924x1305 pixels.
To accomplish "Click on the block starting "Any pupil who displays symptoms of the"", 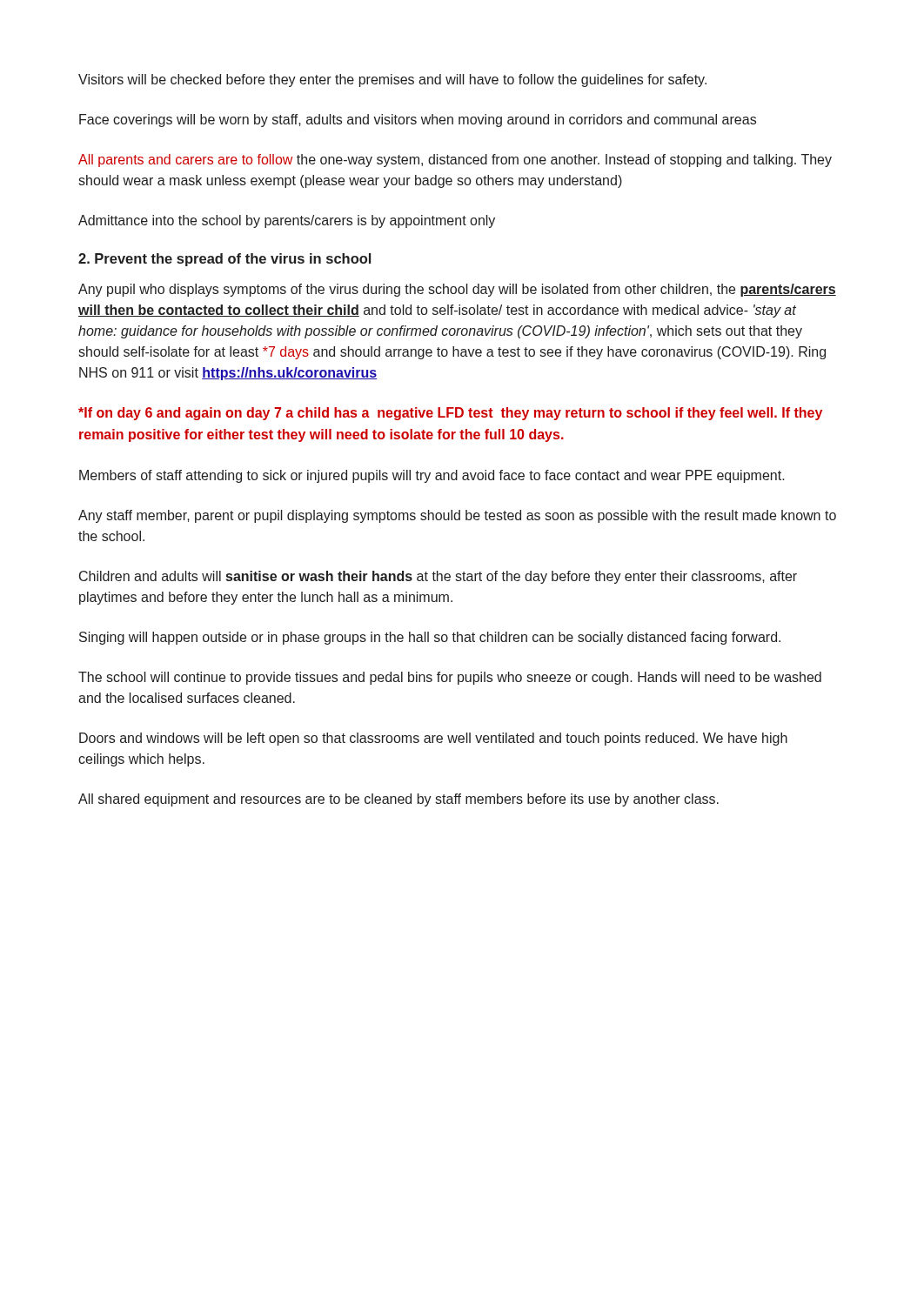I will [x=457, y=331].
